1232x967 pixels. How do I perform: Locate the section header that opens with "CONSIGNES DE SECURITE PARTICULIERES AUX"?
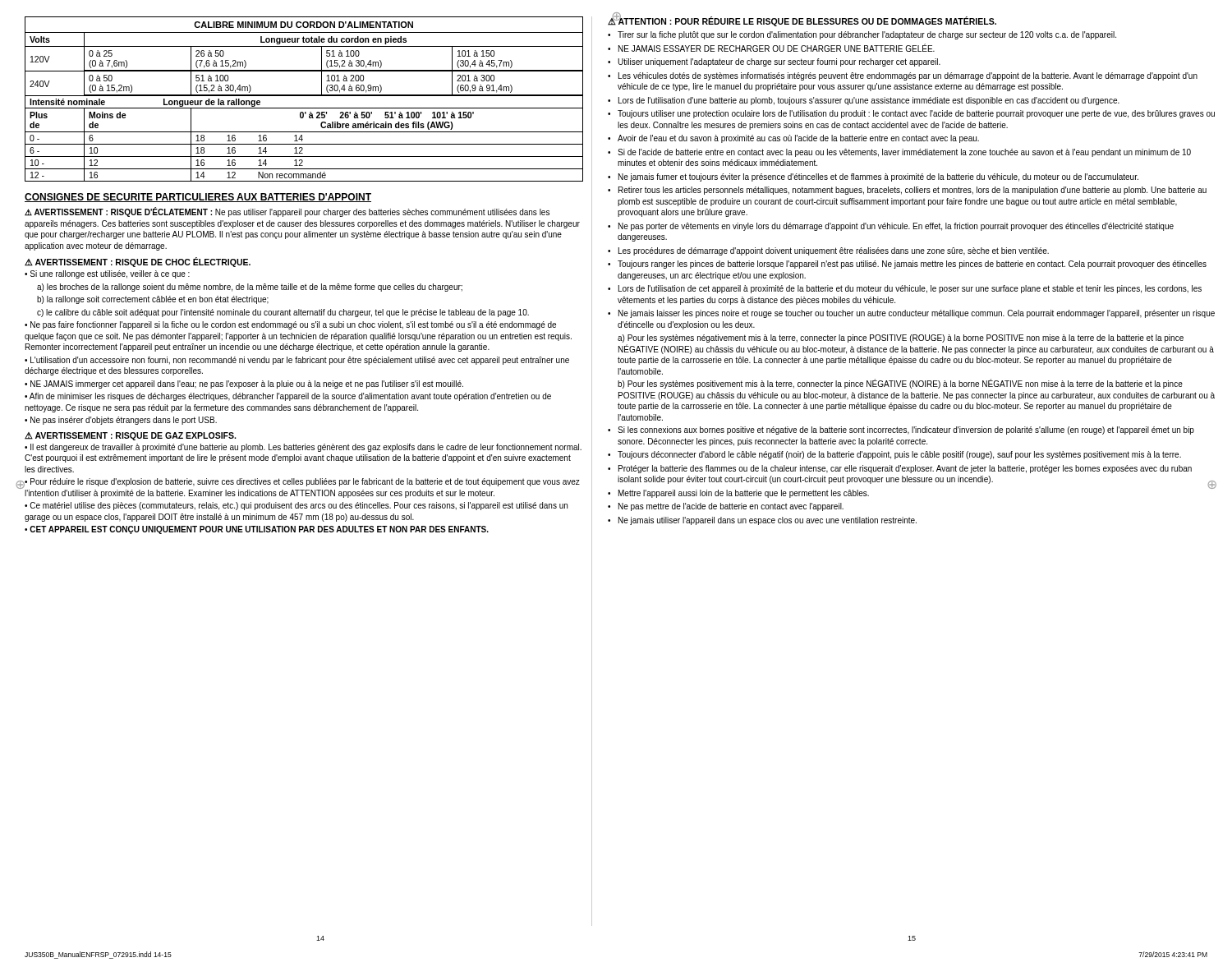tap(198, 197)
